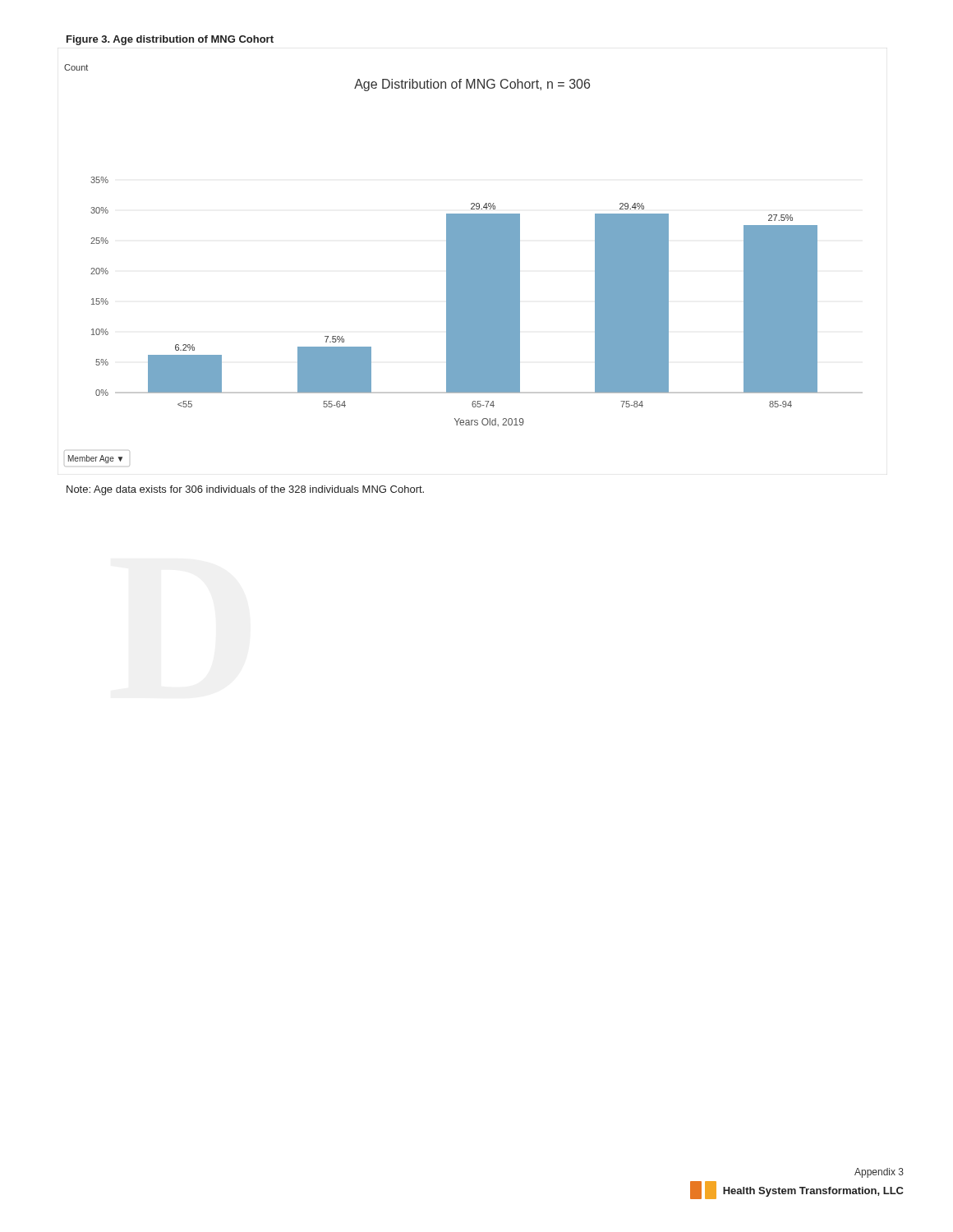Point to the region starting "Note: Age data"
Viewport: 953px width, 1232px height.
[x=245, y=489]
